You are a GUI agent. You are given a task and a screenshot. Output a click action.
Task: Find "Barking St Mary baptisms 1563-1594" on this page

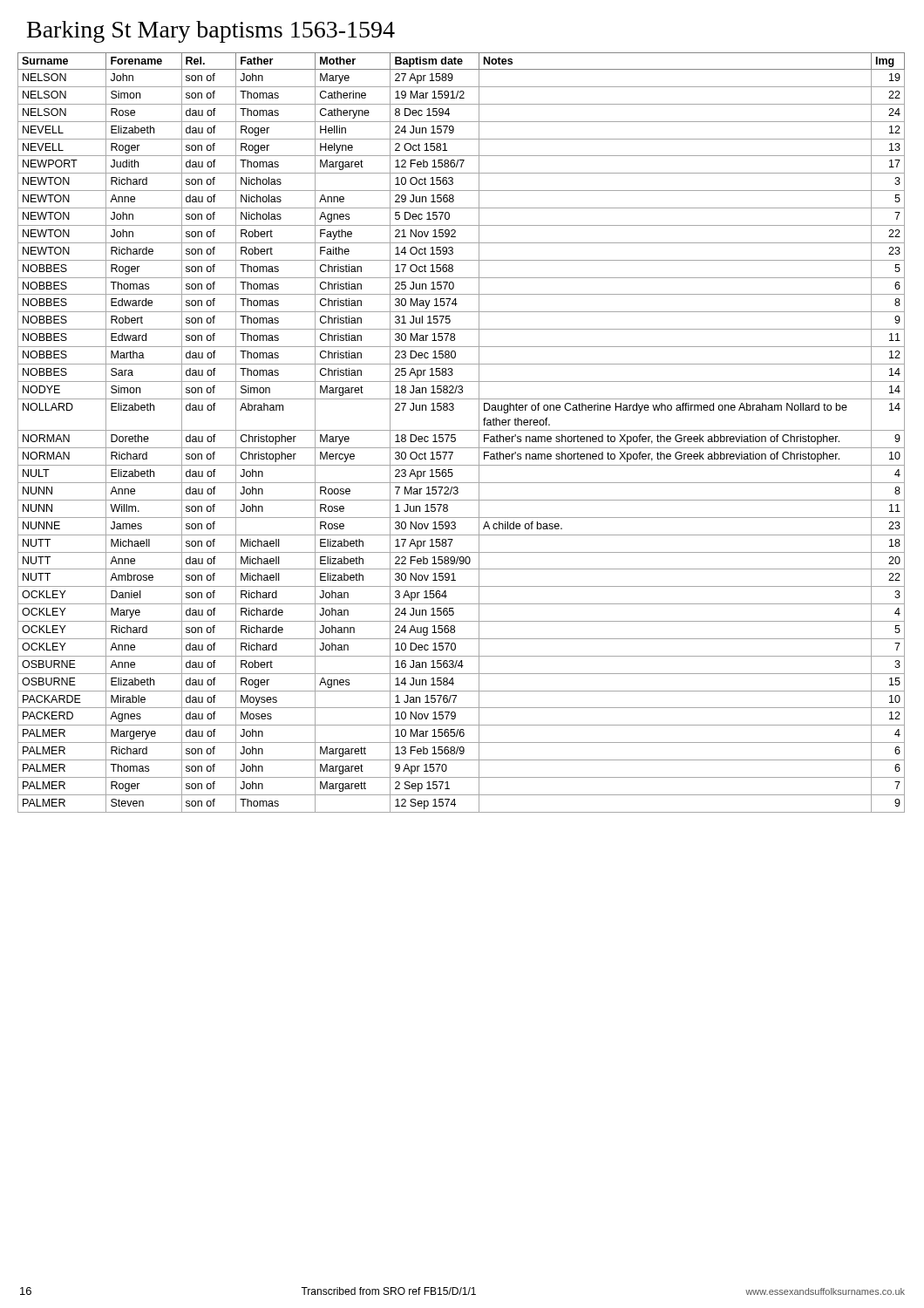(211, 29)
